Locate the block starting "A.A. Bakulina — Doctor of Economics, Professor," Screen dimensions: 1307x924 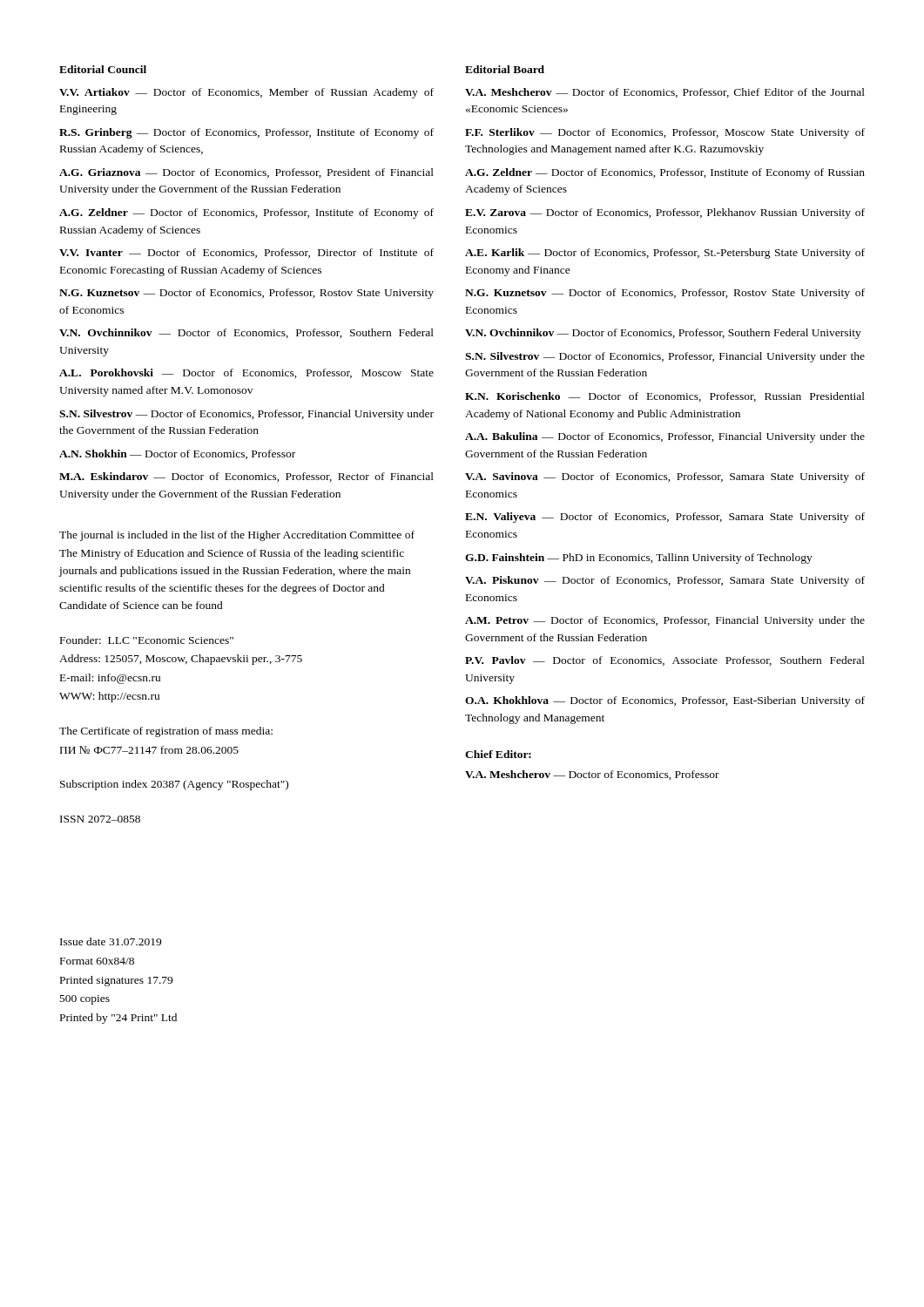pyautogui.click(x=665, y=445)
